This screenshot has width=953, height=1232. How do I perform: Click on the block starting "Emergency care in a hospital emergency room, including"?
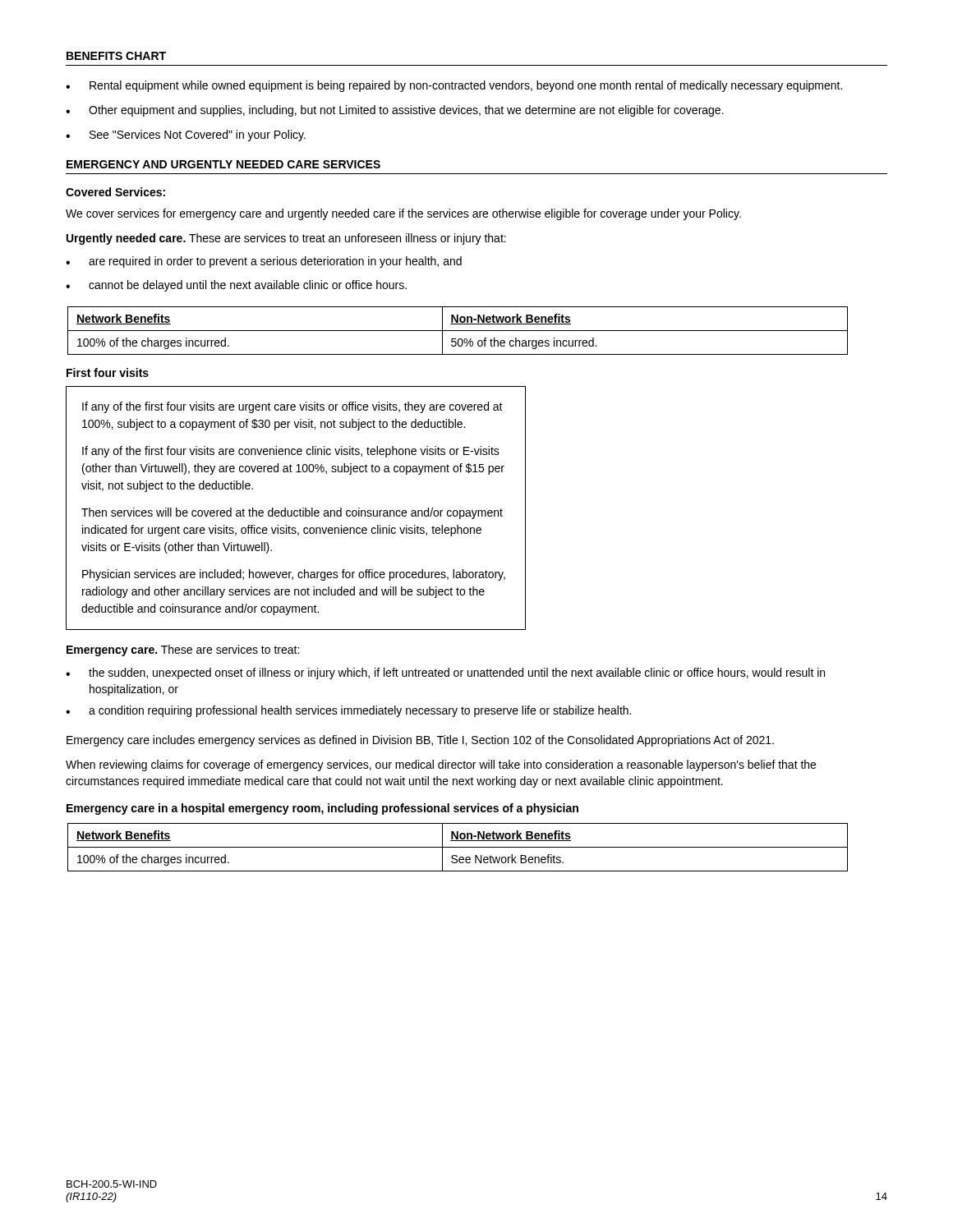322,808
